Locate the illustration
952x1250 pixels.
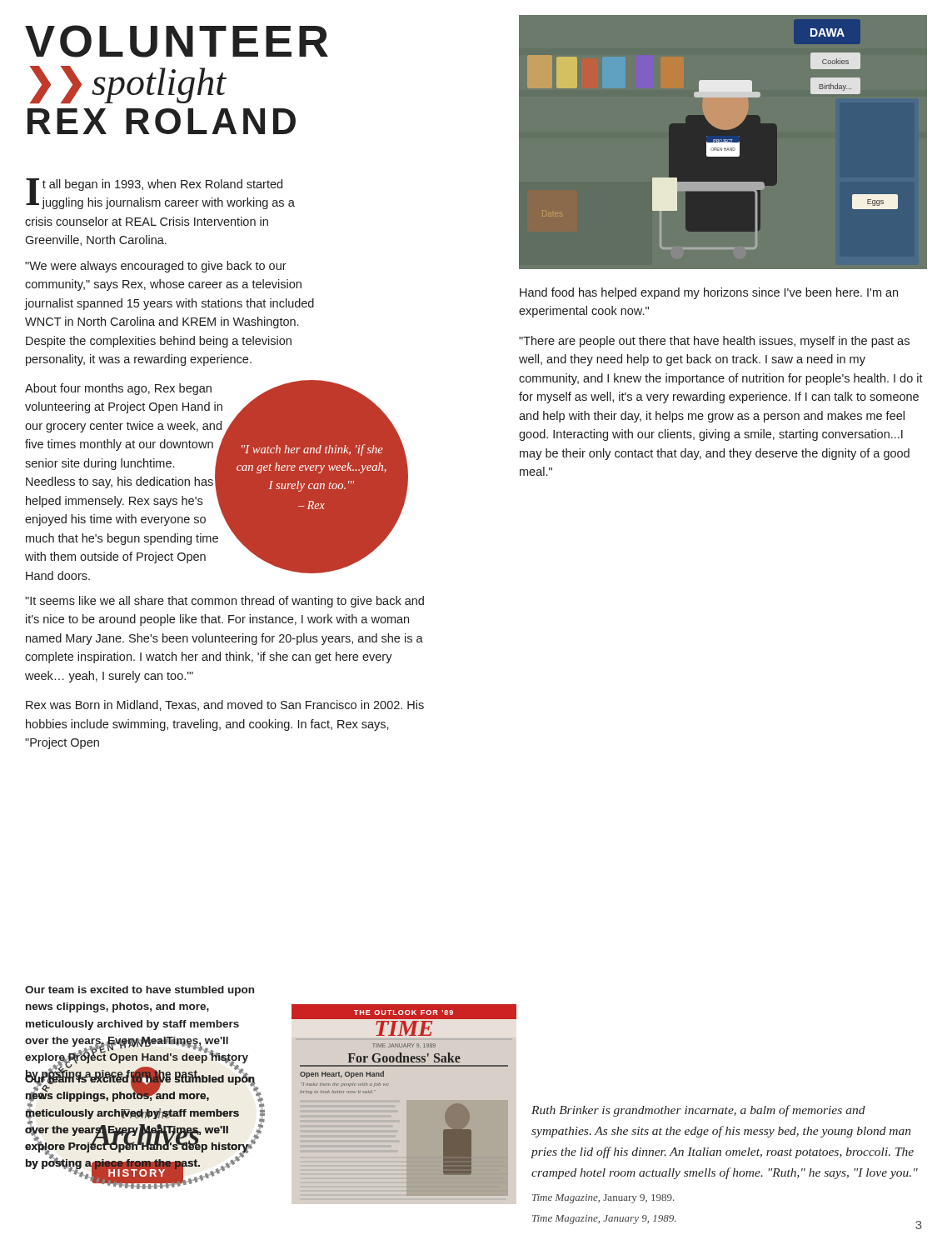pos(146,1121)
